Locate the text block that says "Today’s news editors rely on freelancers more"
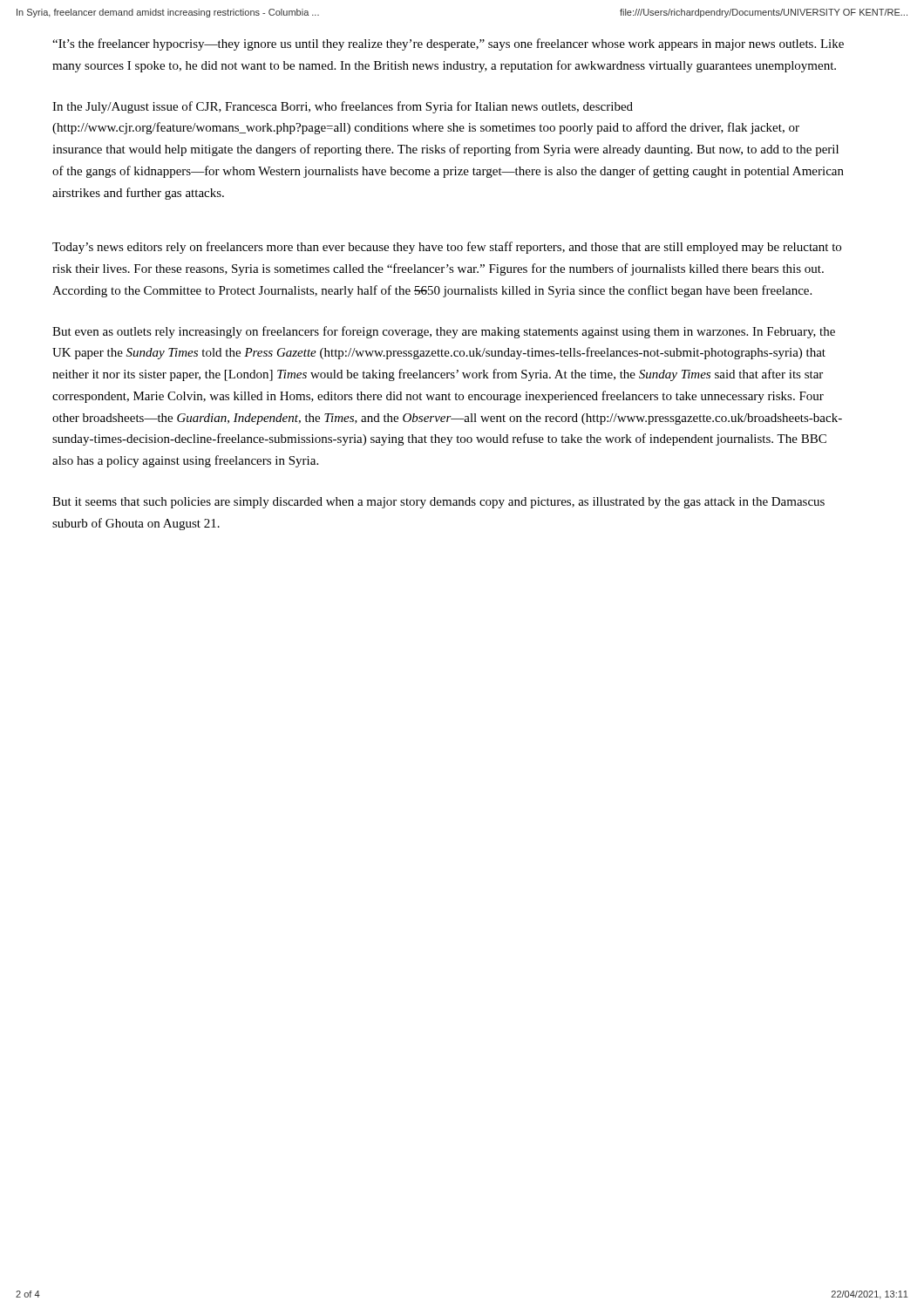This screenshot has height=1308, width=924. pyautogui.click(x=447, y=269)
